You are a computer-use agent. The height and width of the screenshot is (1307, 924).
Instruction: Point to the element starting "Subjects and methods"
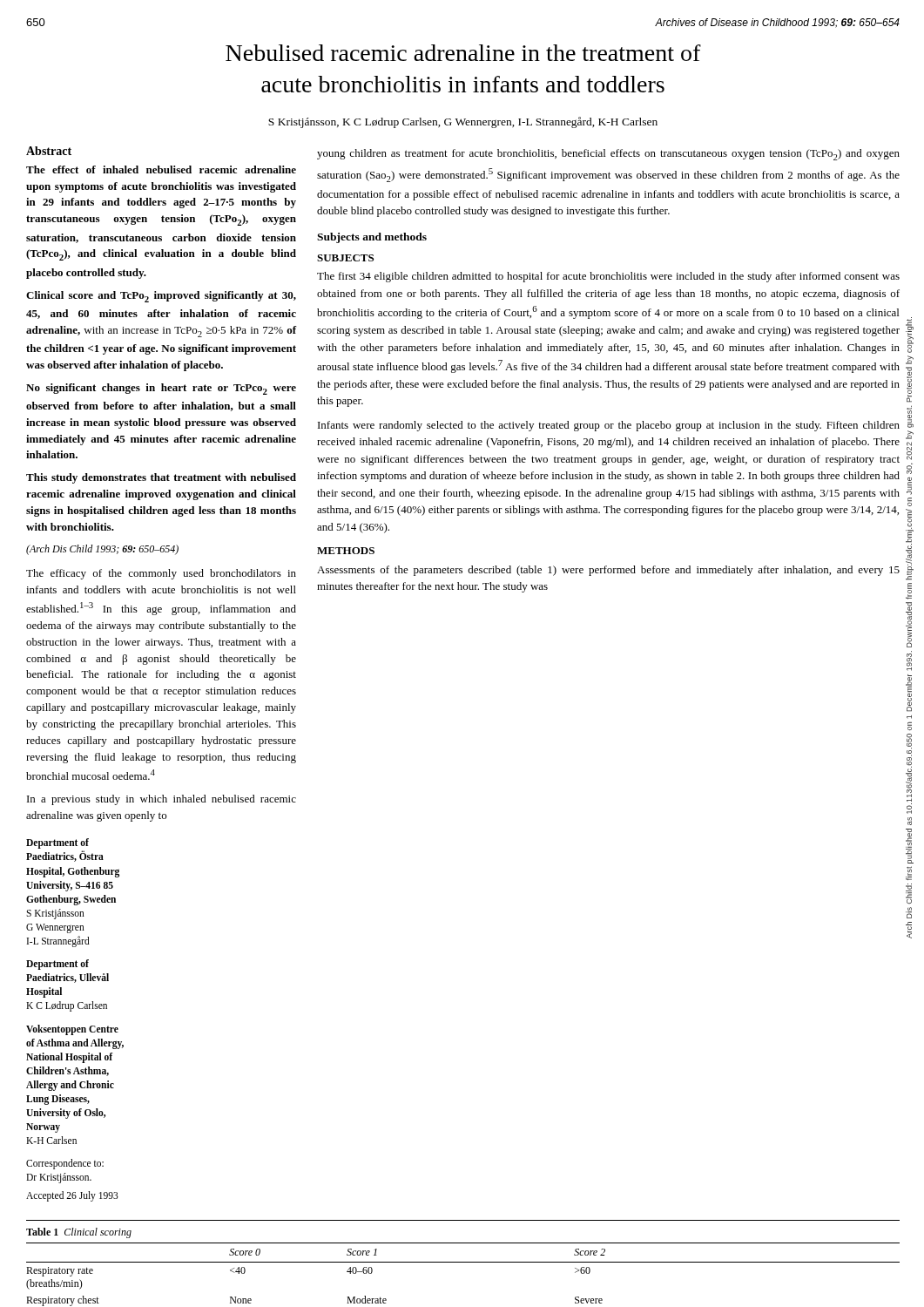372,236
